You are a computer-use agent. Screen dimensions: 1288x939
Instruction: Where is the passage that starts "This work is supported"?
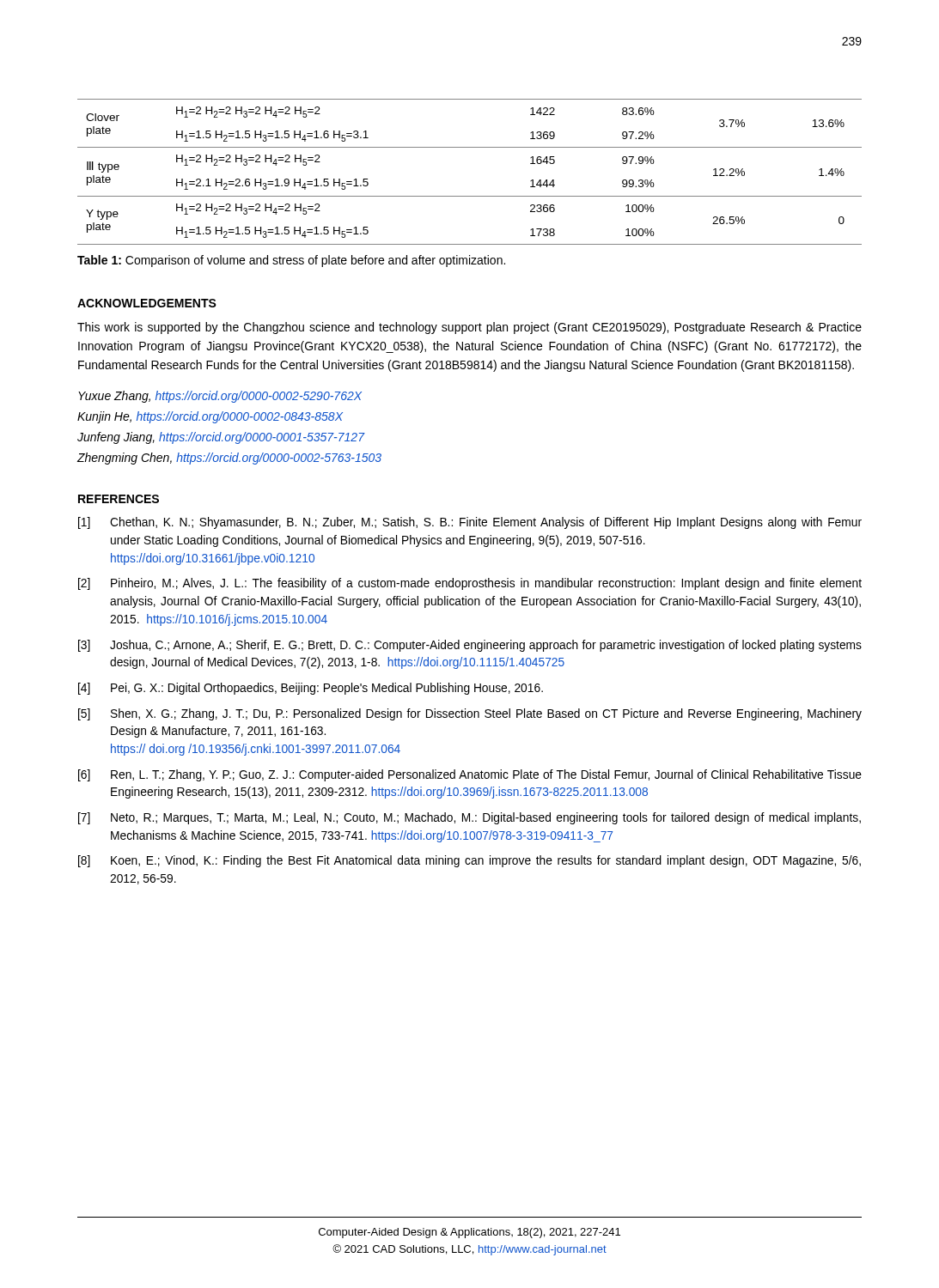[470, 346]
